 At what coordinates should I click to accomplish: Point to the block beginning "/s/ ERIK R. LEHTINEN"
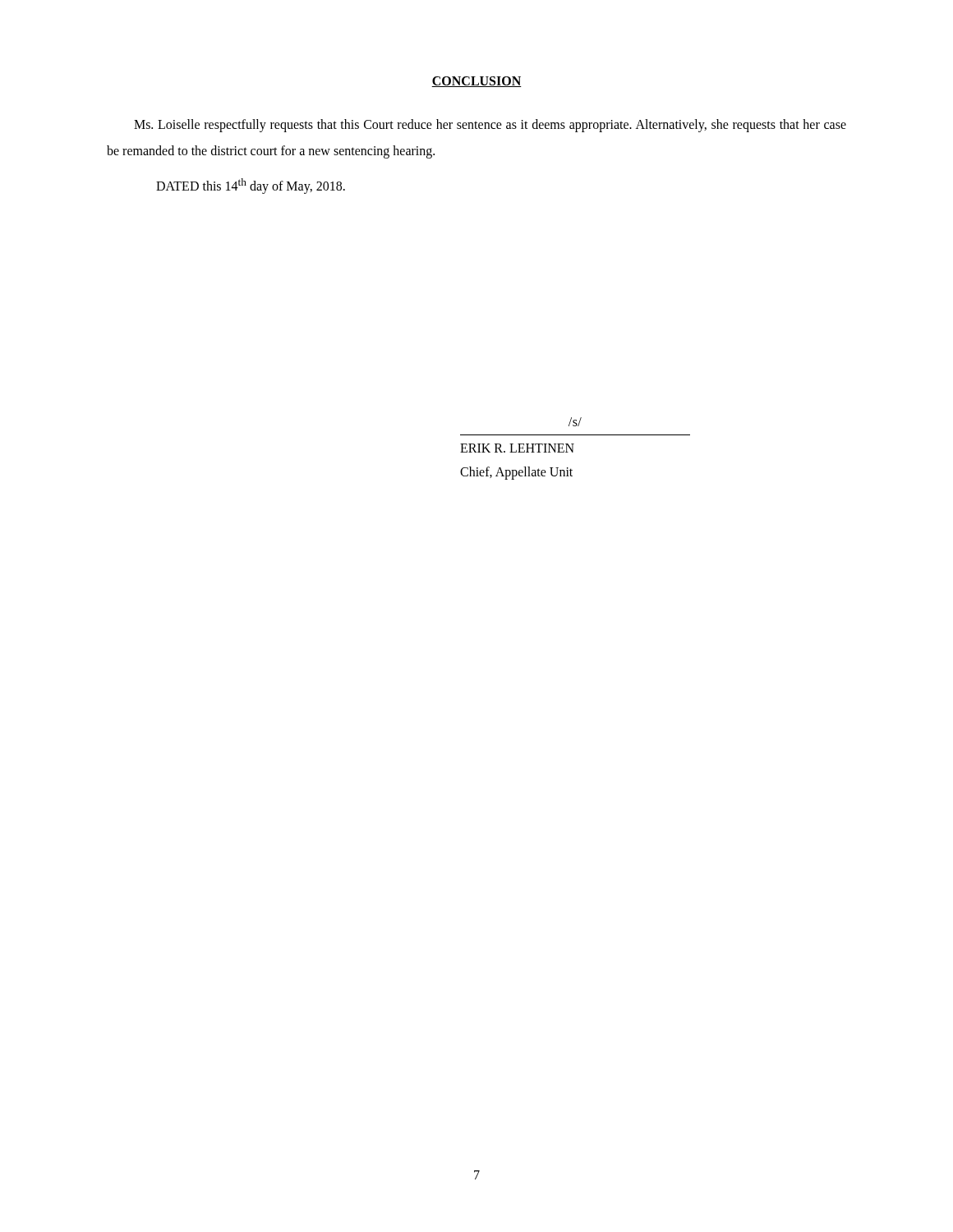click(x=575, y=447)
